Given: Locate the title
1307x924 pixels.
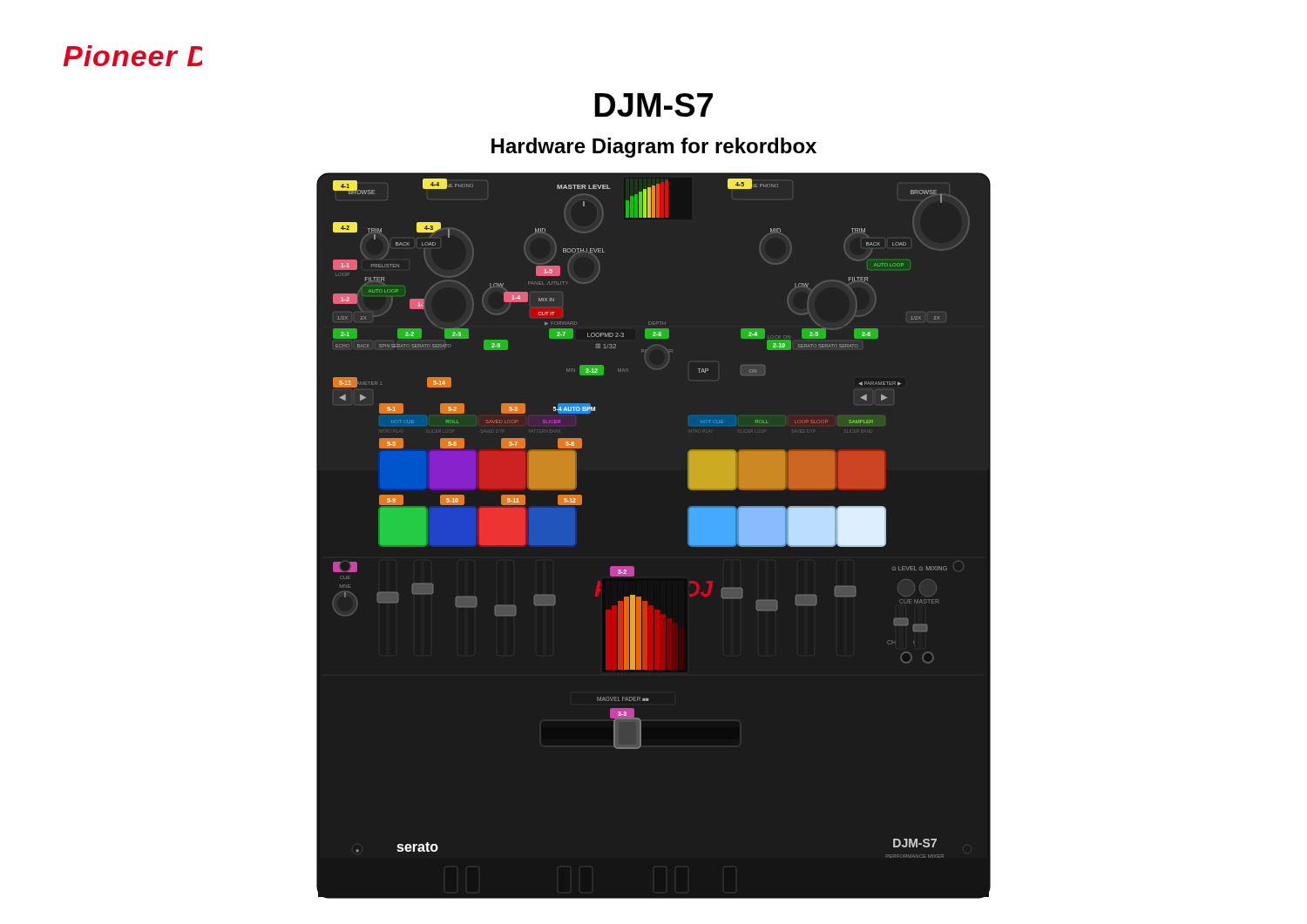Looking at the screenshot, I should click(x=654, y=106).
